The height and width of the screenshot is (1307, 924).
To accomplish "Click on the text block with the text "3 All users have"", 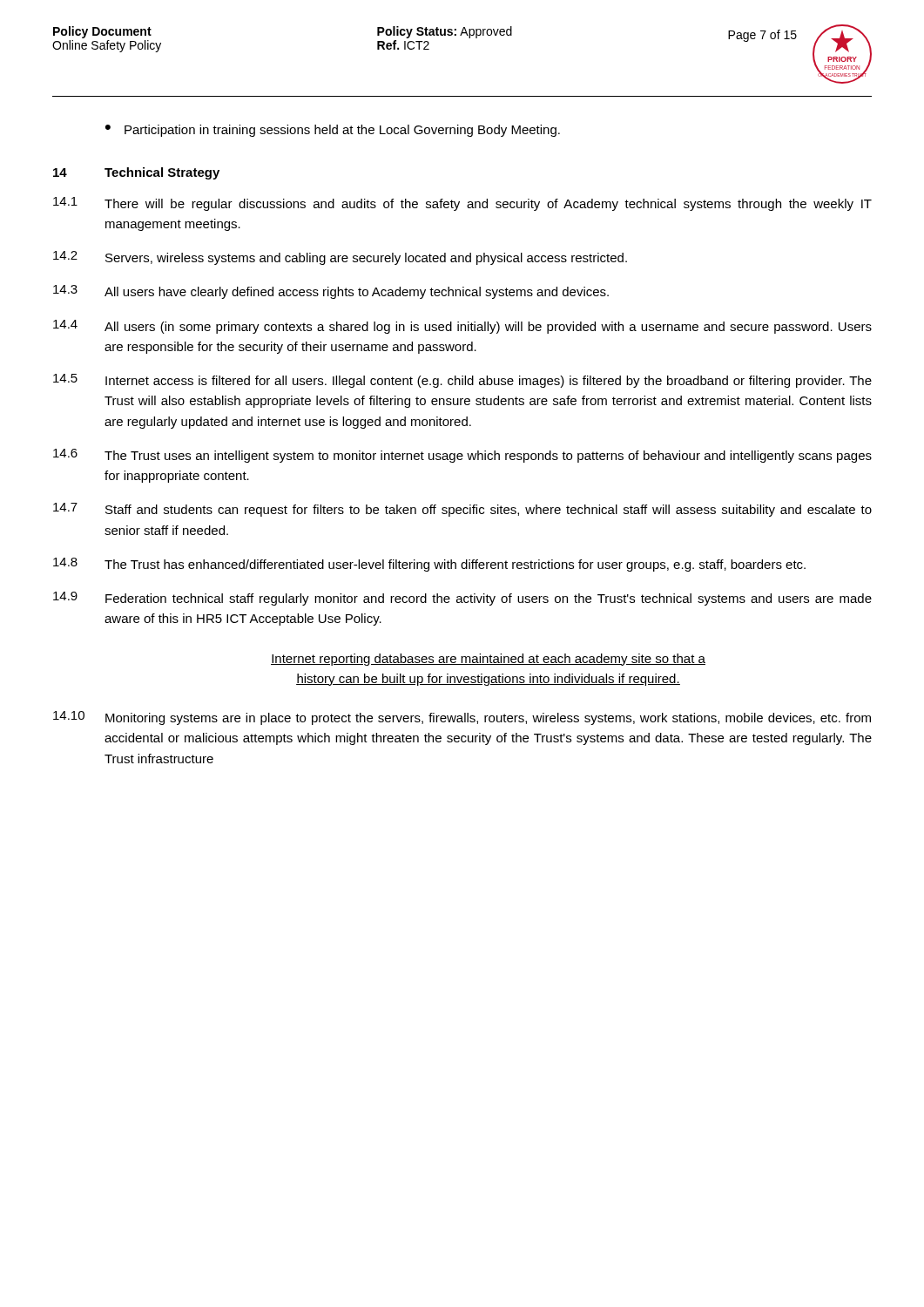I will pyautogui.click(x=462, y=292).
